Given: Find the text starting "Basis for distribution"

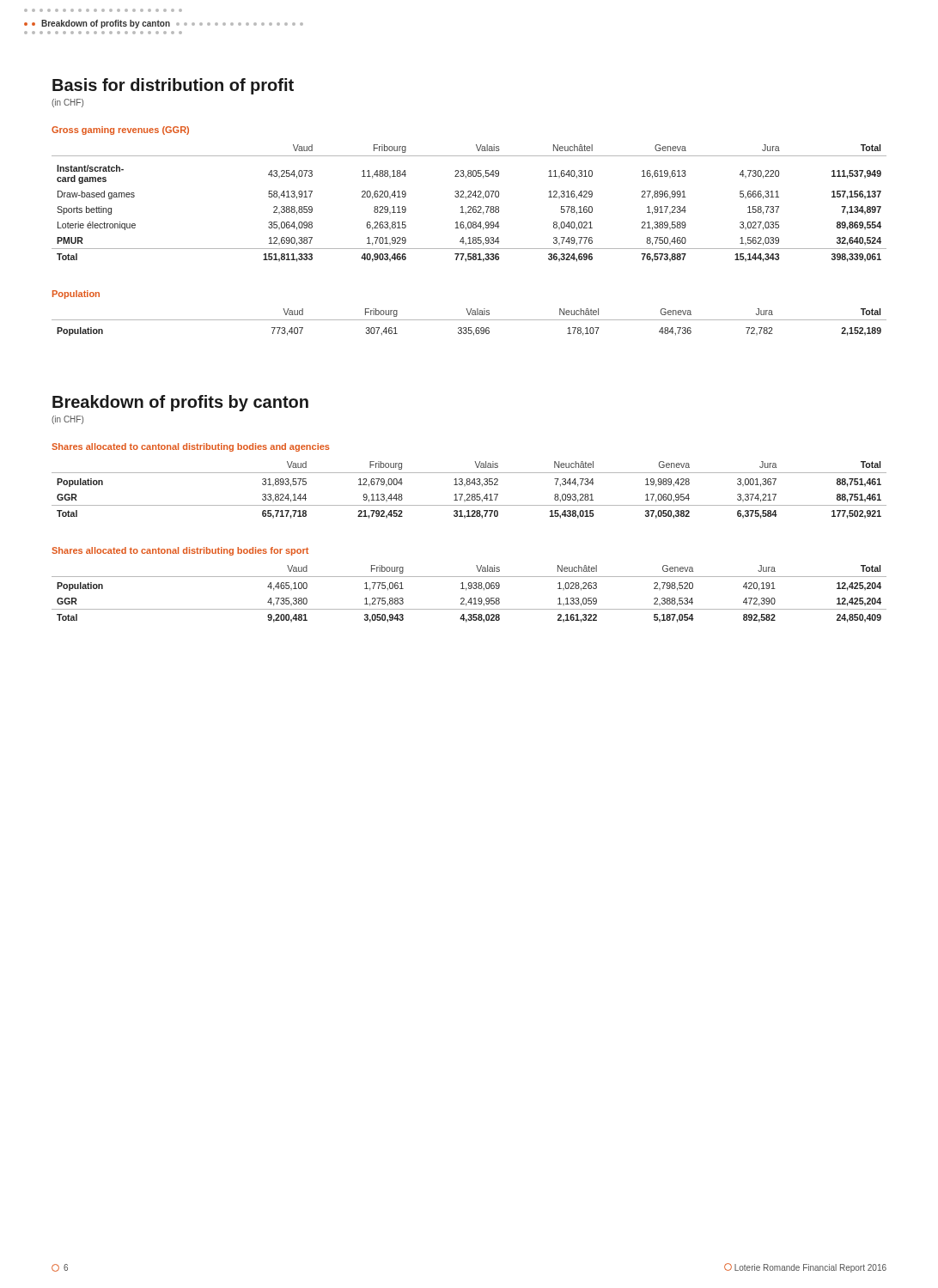Looking at the screenshot, I should tap(173, 86).
